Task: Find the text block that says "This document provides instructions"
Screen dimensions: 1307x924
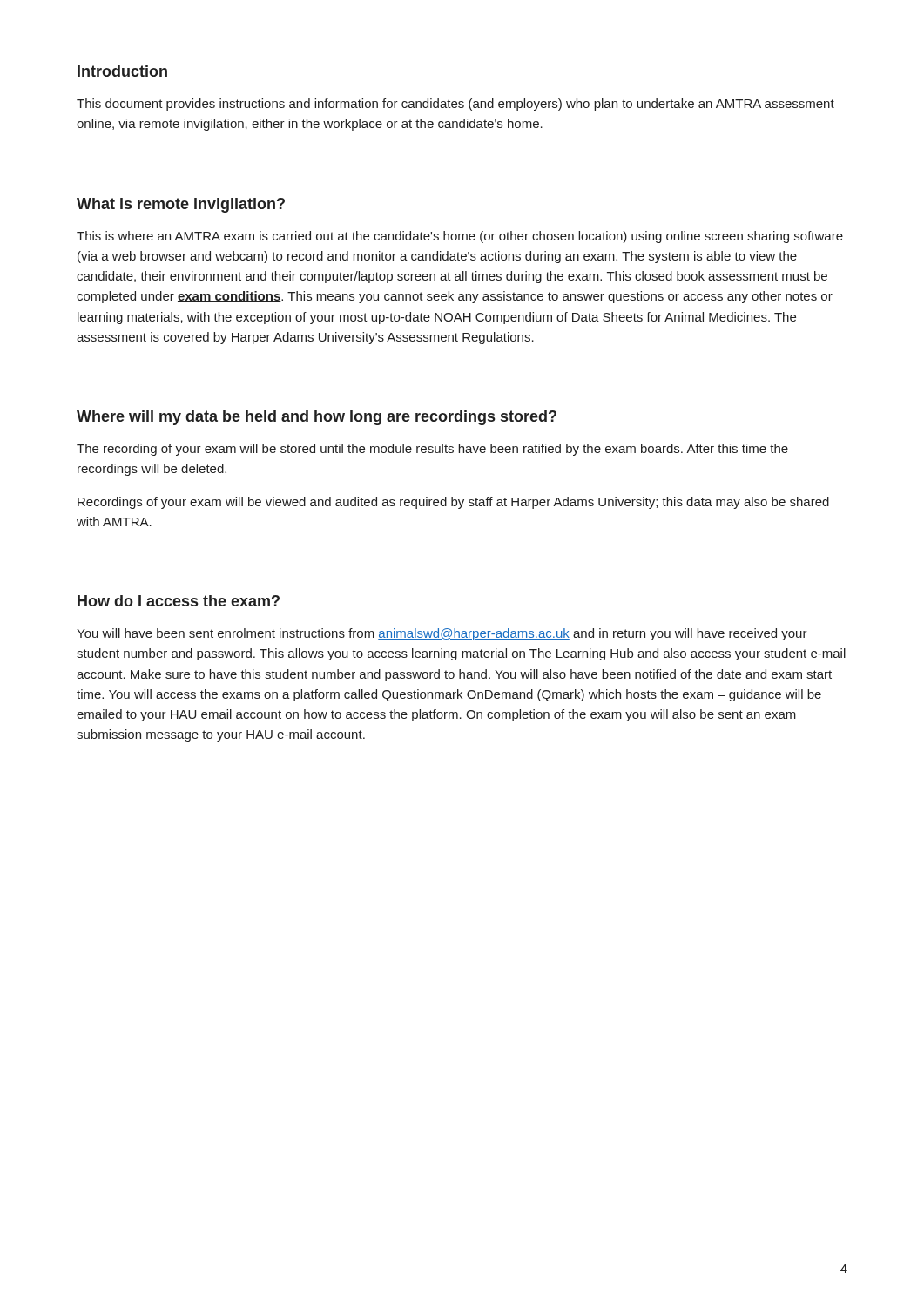Action: [x=455, y=113]
